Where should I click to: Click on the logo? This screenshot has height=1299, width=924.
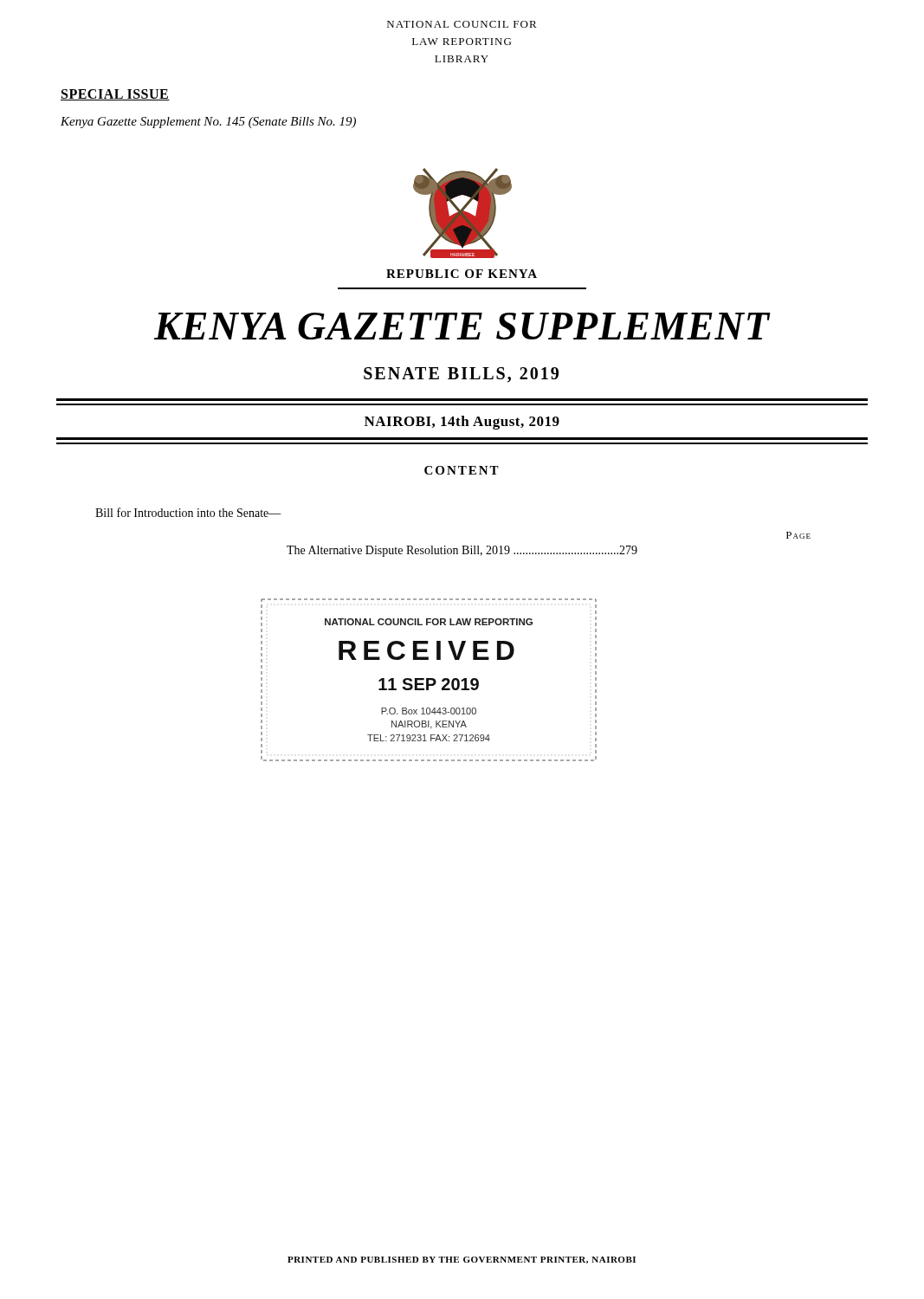(462, 212)
